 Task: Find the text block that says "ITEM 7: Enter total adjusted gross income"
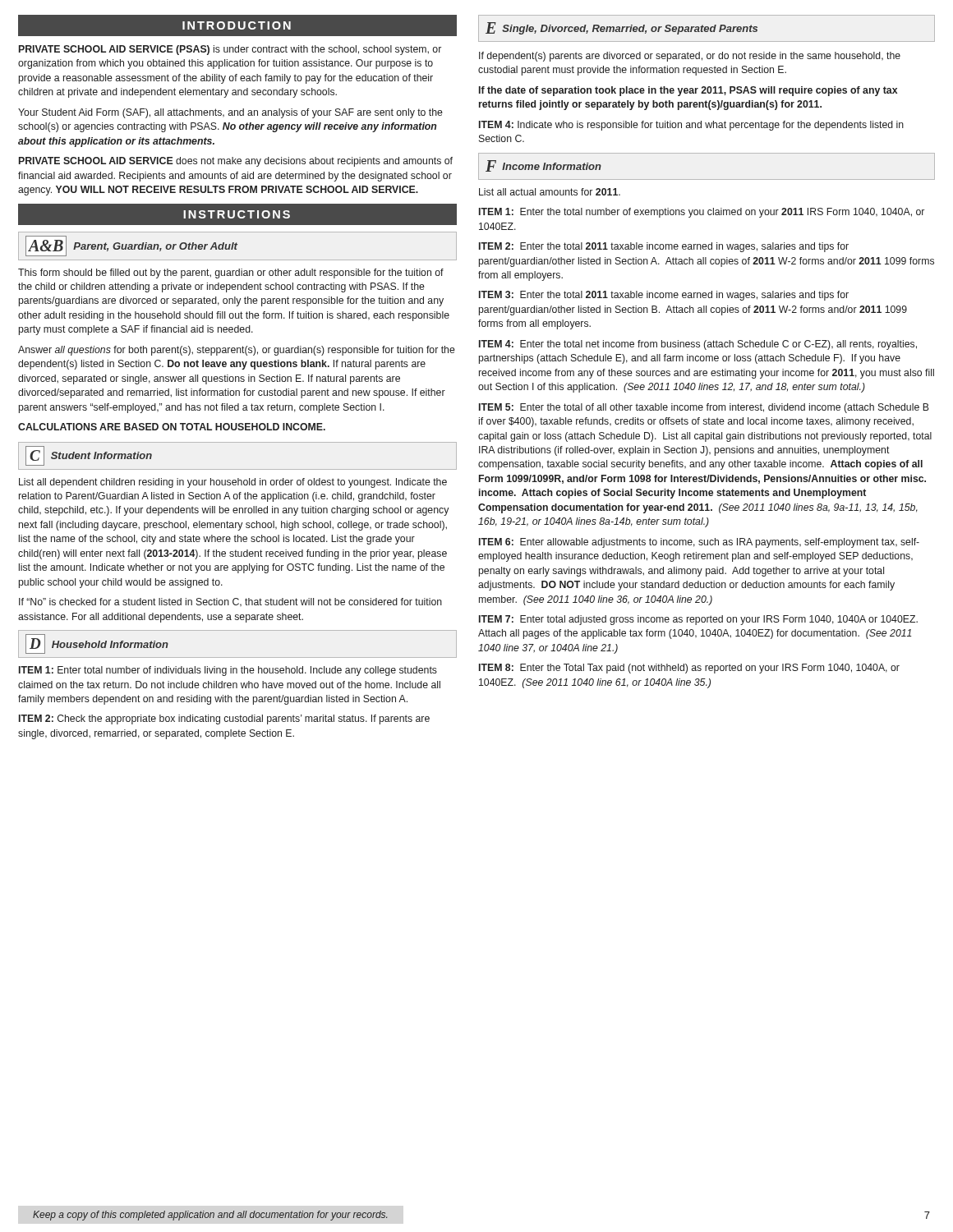(x=707, y=634)
